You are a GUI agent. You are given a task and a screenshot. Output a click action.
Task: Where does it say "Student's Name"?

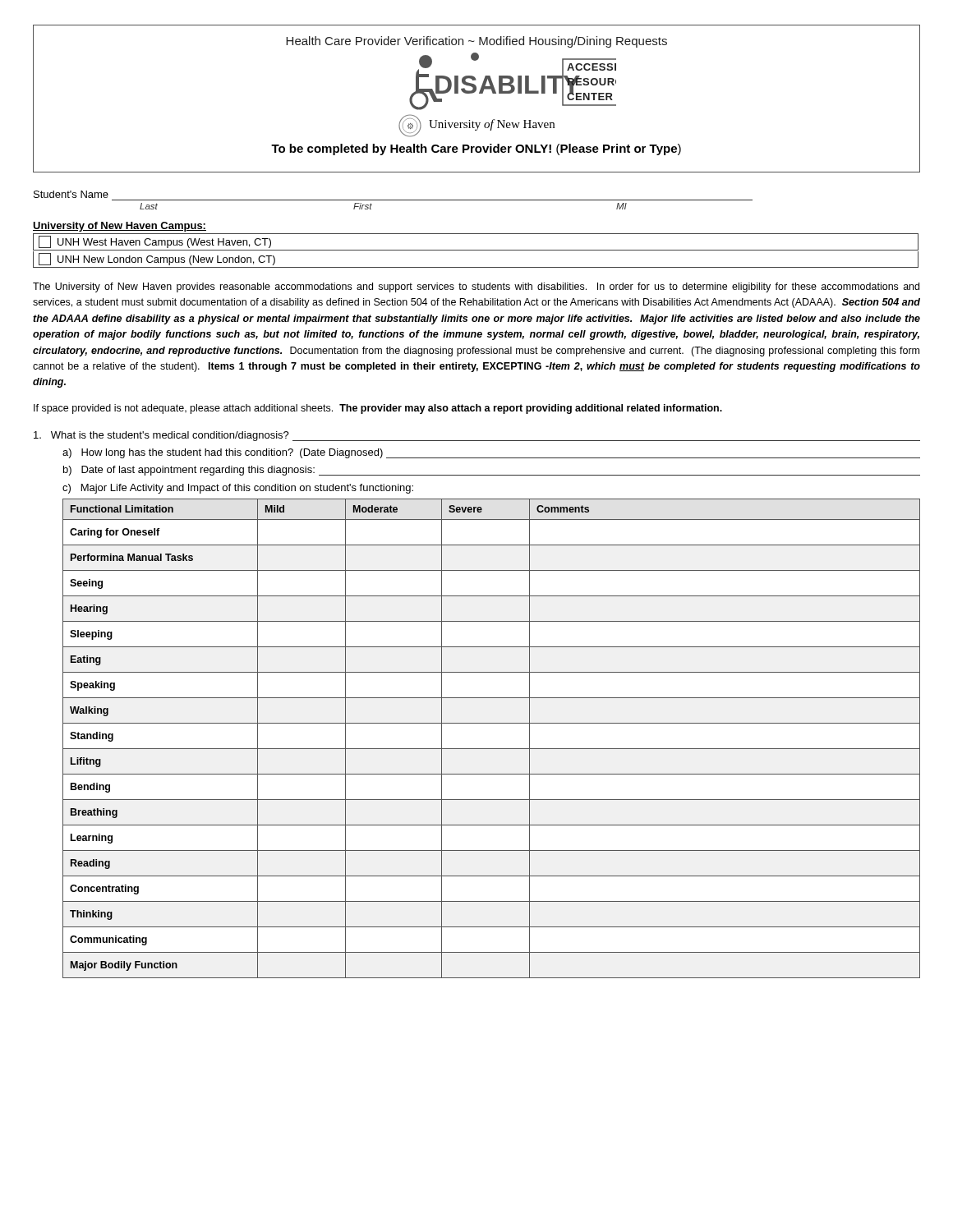(x=393, y=194)
